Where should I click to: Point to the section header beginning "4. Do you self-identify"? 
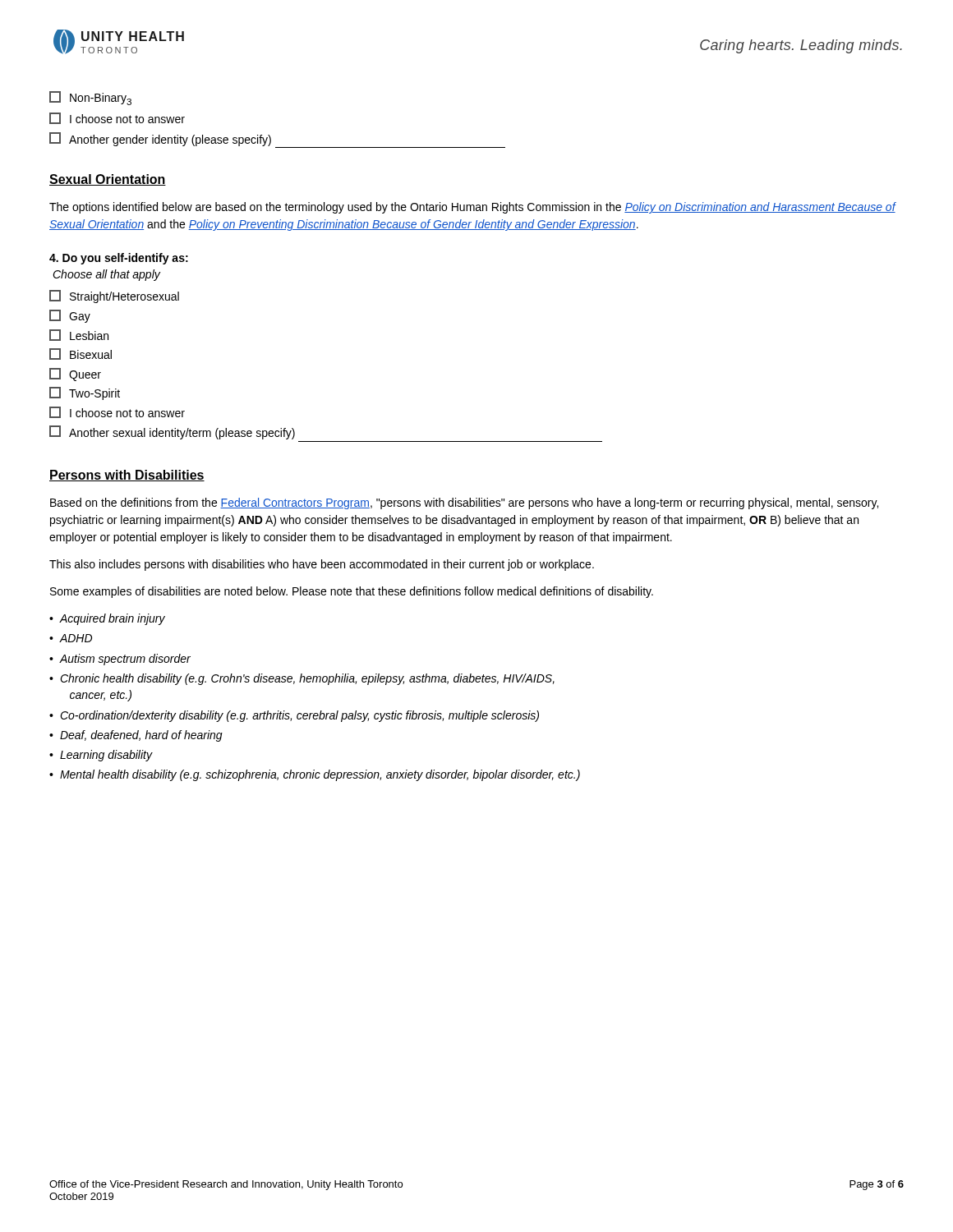click(119, 258)
